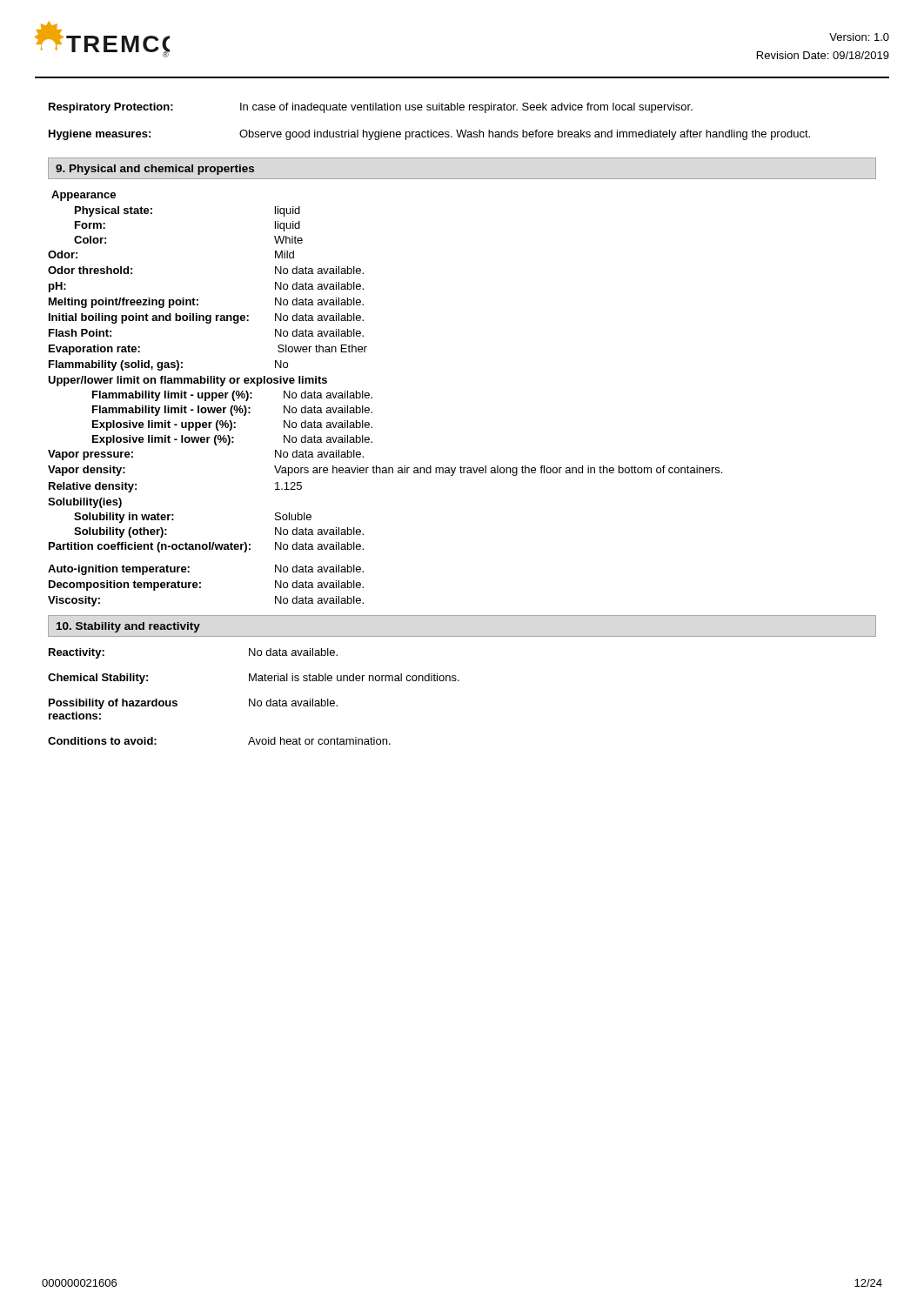The height and width of the screenshot is (1305, 924).
Task: Locate the block starting "Odor threshold: No data available."
Action: coord(94,270)
